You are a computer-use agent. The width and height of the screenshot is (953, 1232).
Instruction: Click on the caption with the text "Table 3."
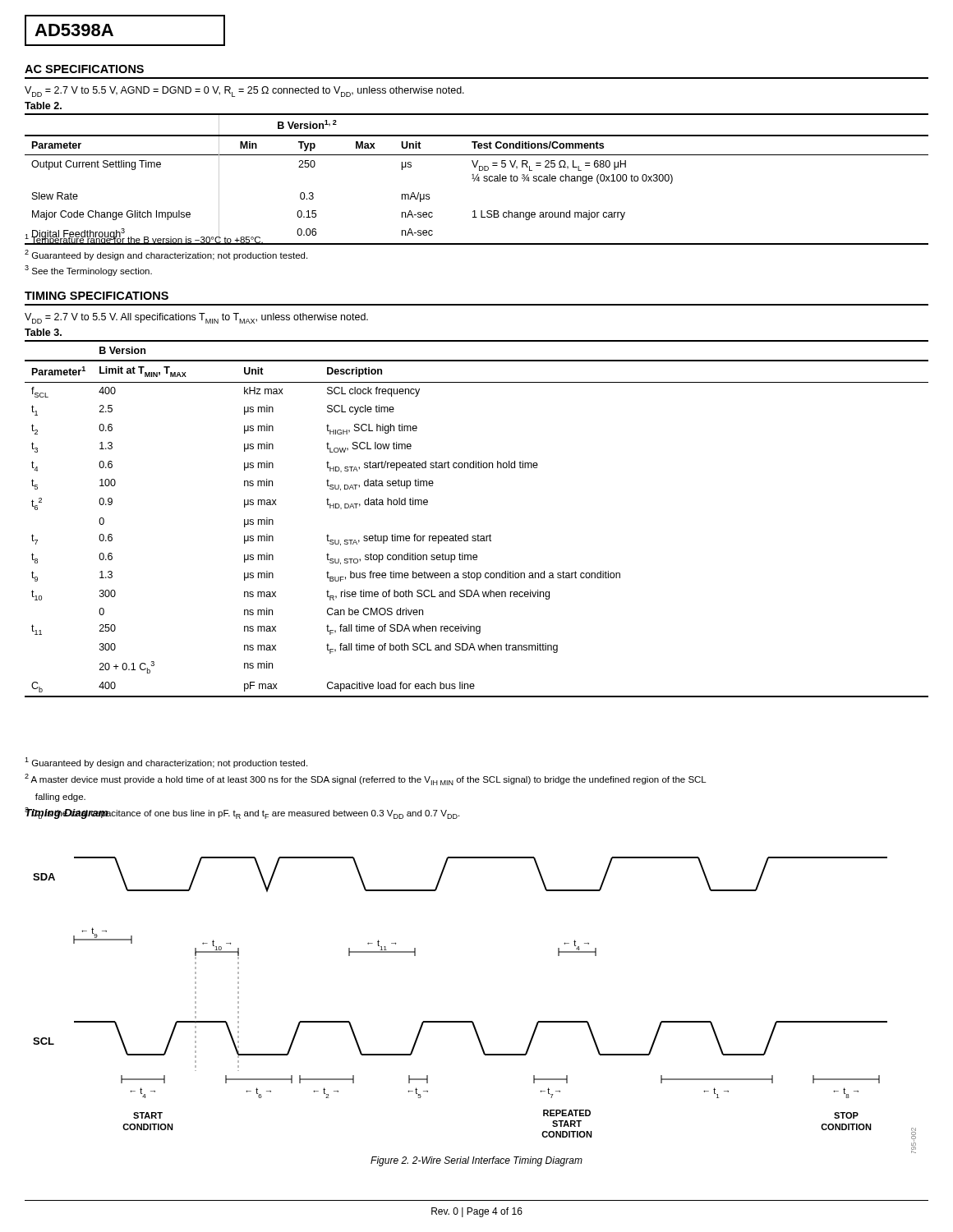point(43,333)
